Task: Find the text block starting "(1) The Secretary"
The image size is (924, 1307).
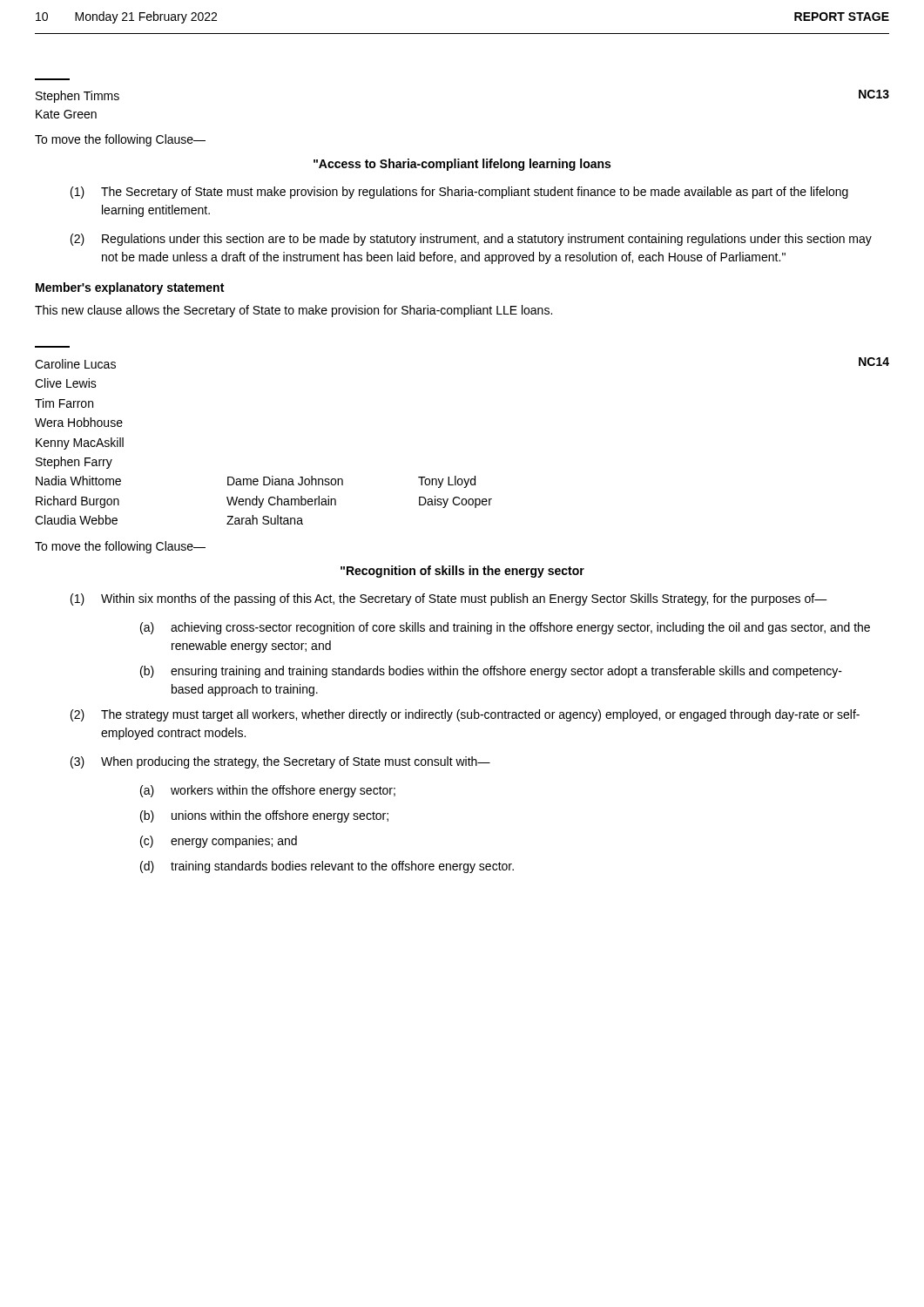Action: click(x=471, y=201)
